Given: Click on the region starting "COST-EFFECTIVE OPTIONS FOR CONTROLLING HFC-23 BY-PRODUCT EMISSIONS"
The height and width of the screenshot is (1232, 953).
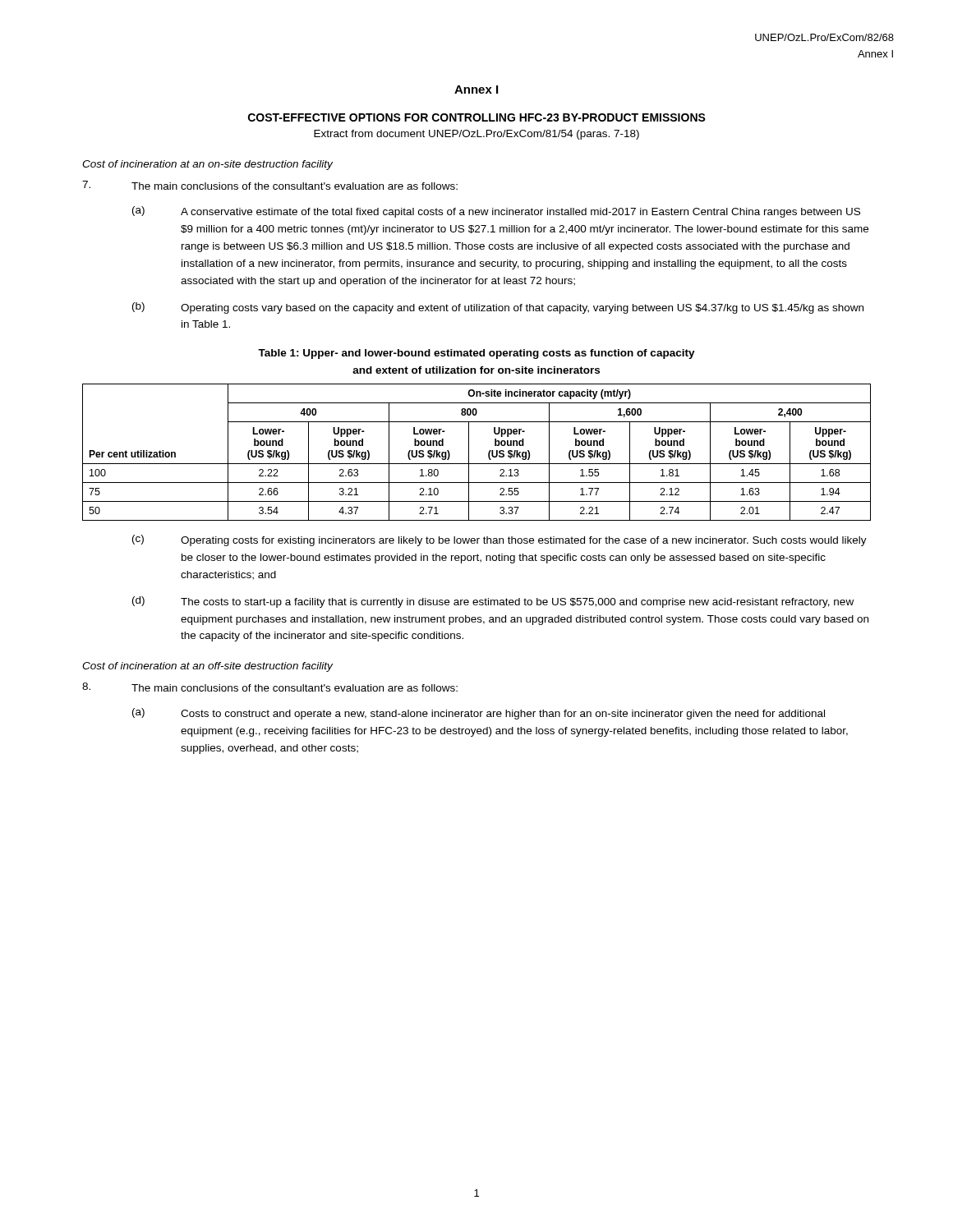Looking at the screenshot, I should point(476,117).
